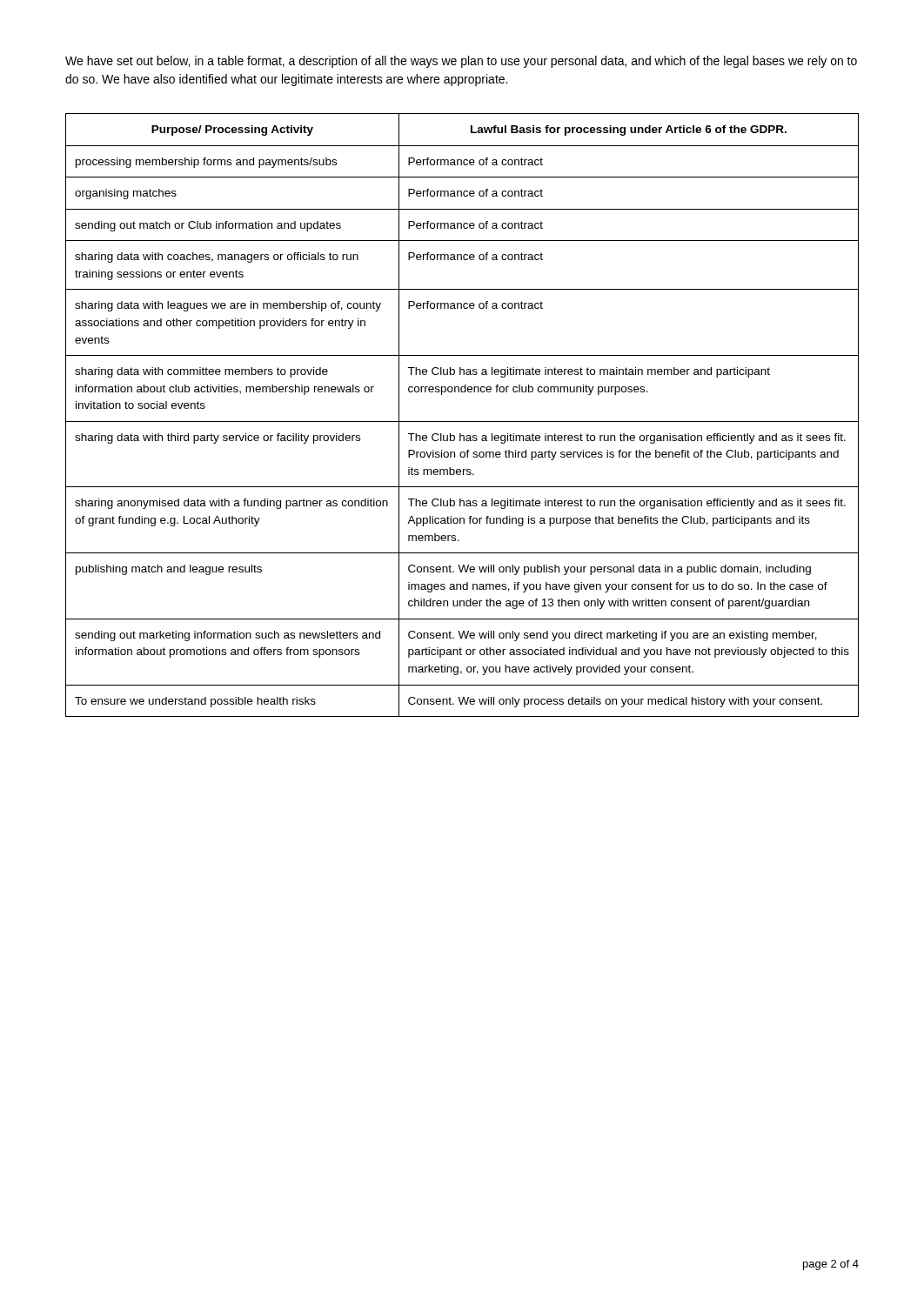The width and height of the screenshot is (924, 1305).
Task: Click on the element starting "We have set"
Action: click(461, 70)
